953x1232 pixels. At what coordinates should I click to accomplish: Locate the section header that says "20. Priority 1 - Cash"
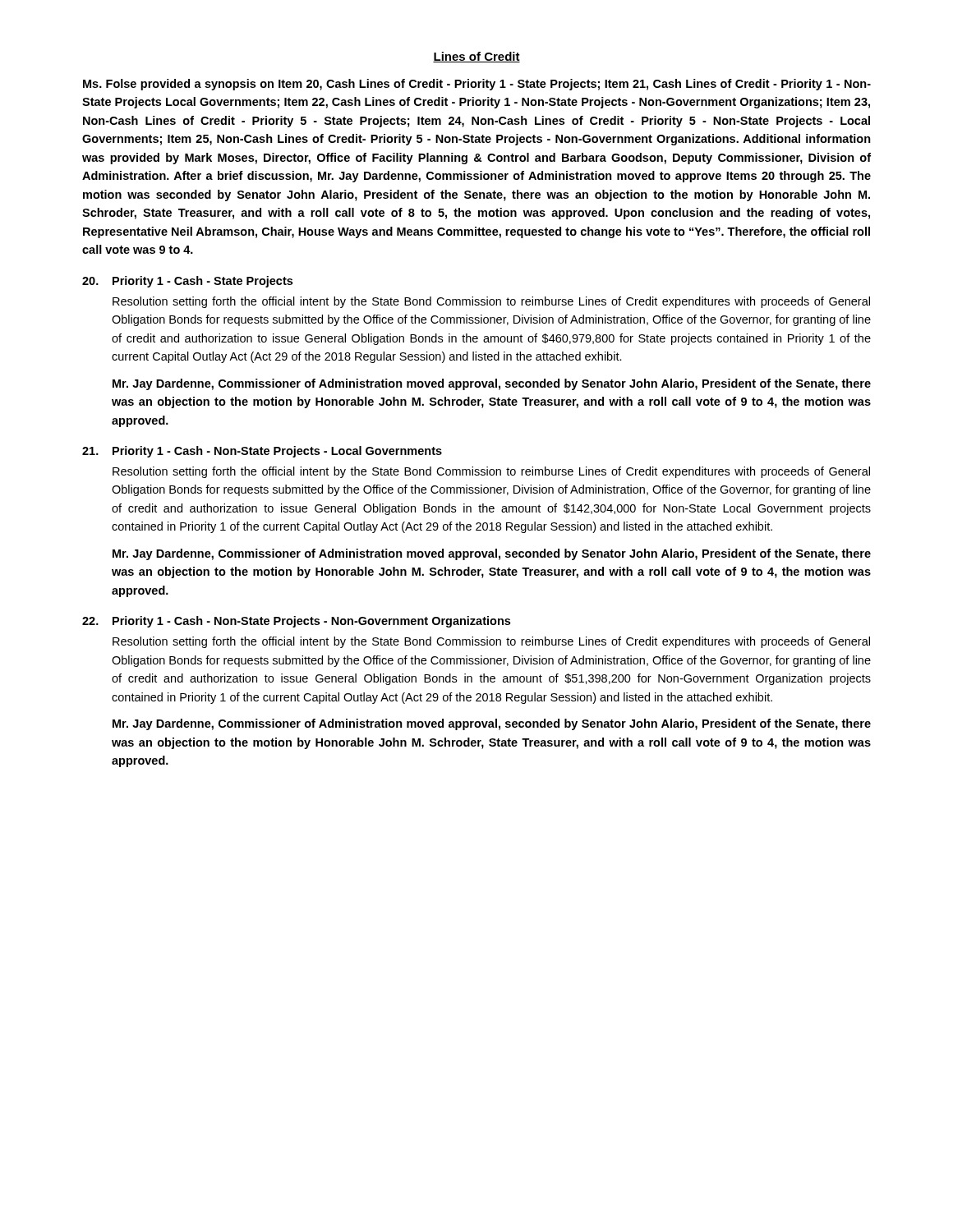coord(188,281)
